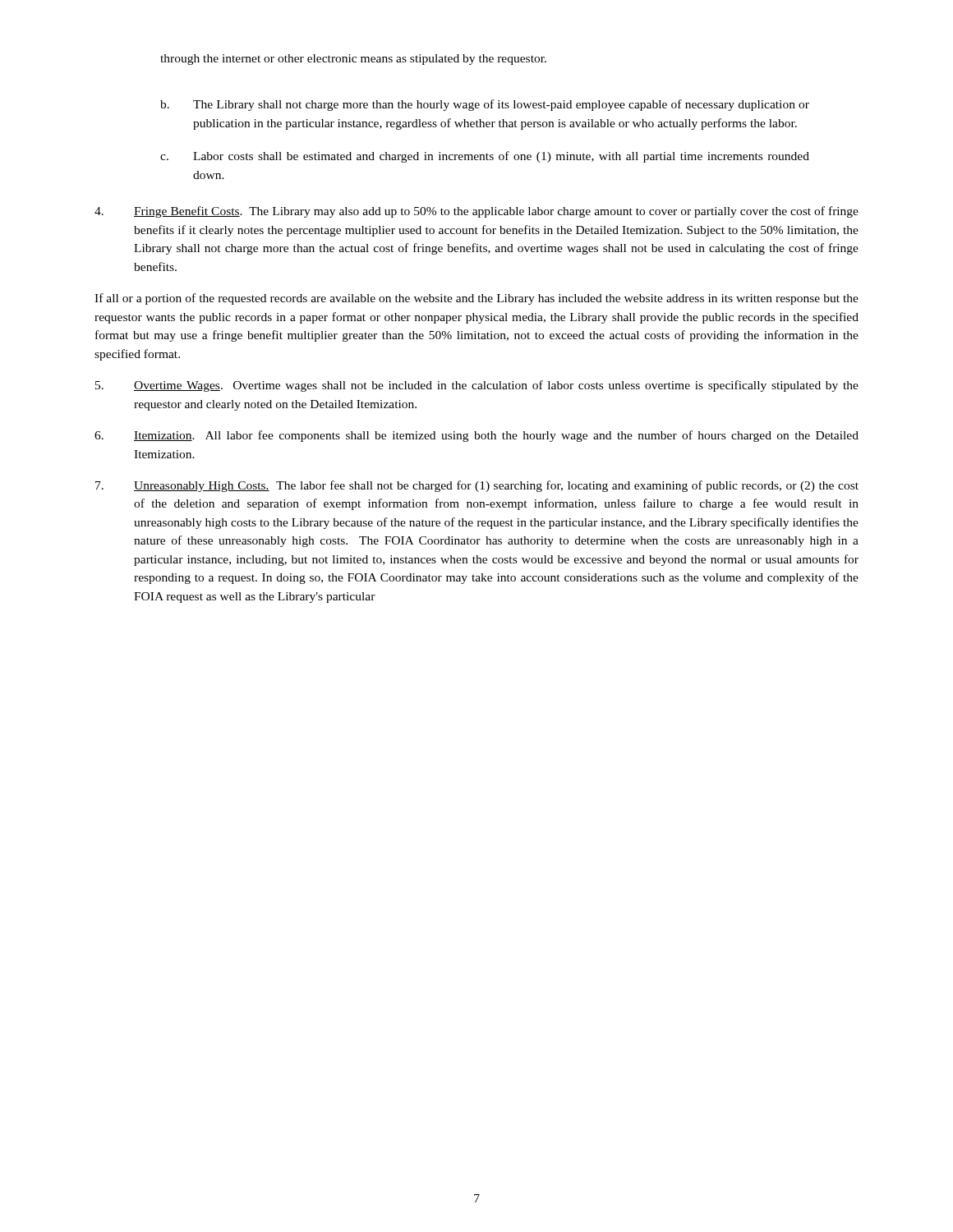Locate the block of text that opens with "5. Overtime Wages. Overtime wages shall not be"

(476, 395)
